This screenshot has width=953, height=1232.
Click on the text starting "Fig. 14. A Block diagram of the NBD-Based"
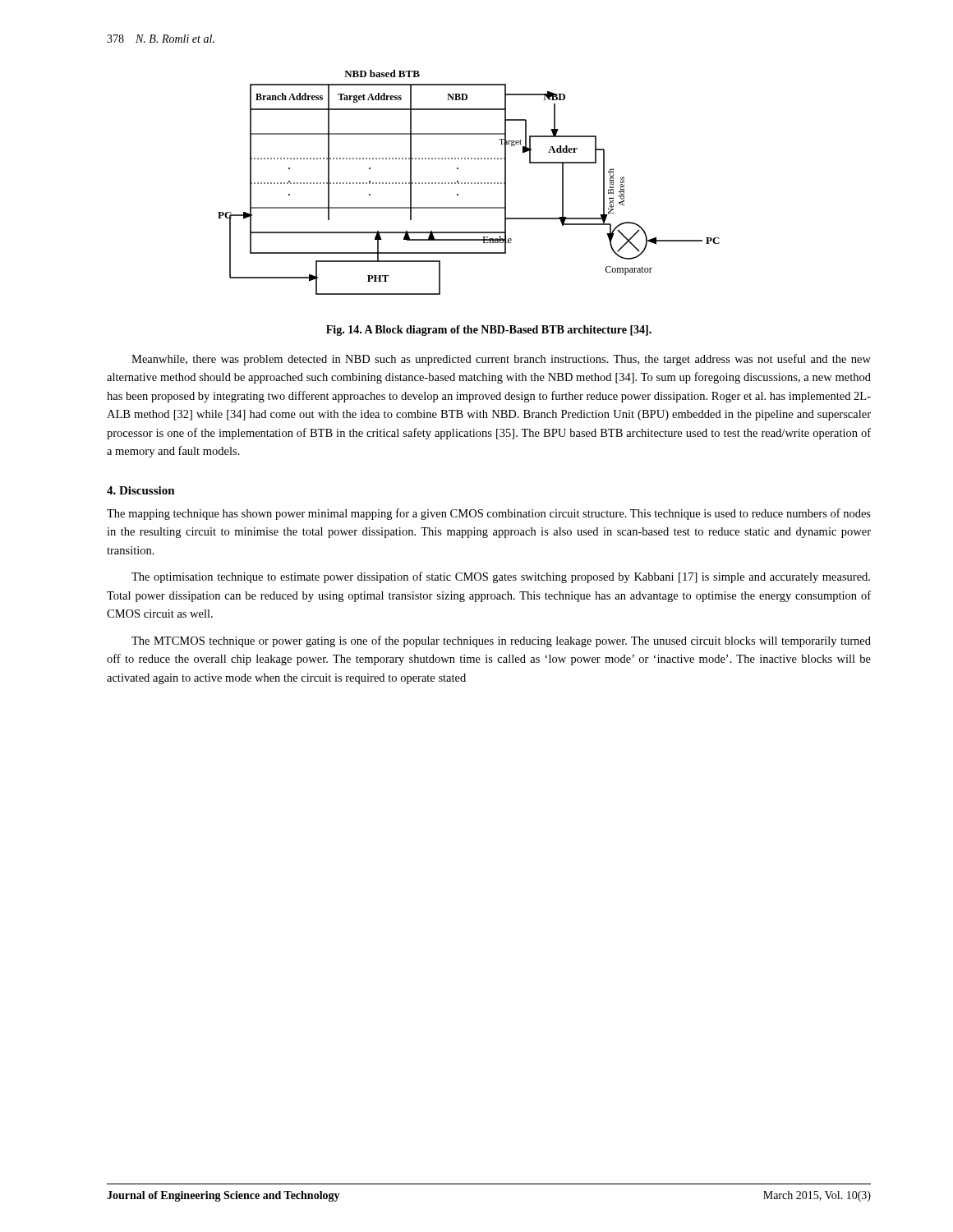coord(489,330)
